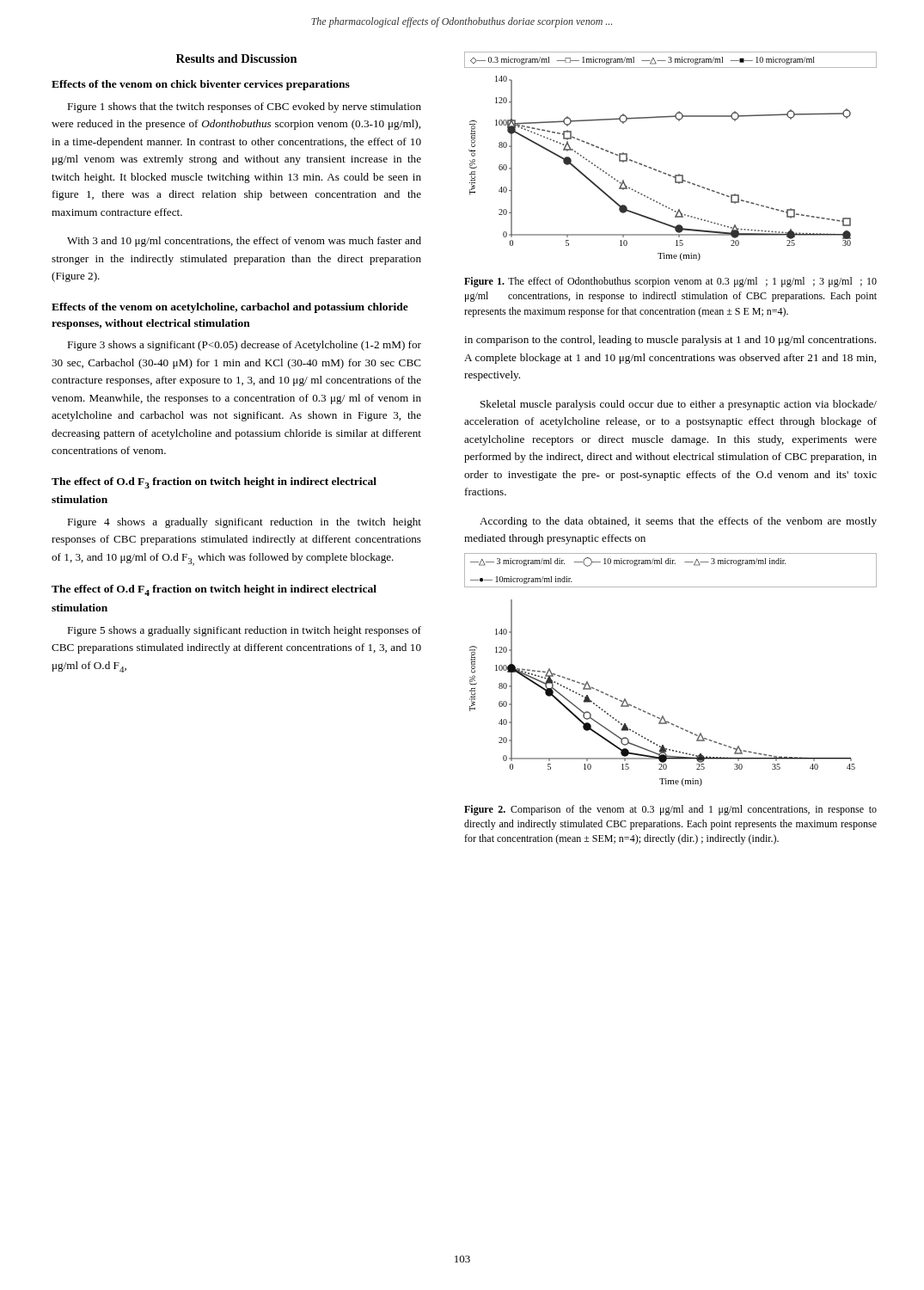Select the caption with the text "Figure 2. Comparison of"
Viewport: 924px width, 1290px height.
pyautogui.click(x=670, y=824)
